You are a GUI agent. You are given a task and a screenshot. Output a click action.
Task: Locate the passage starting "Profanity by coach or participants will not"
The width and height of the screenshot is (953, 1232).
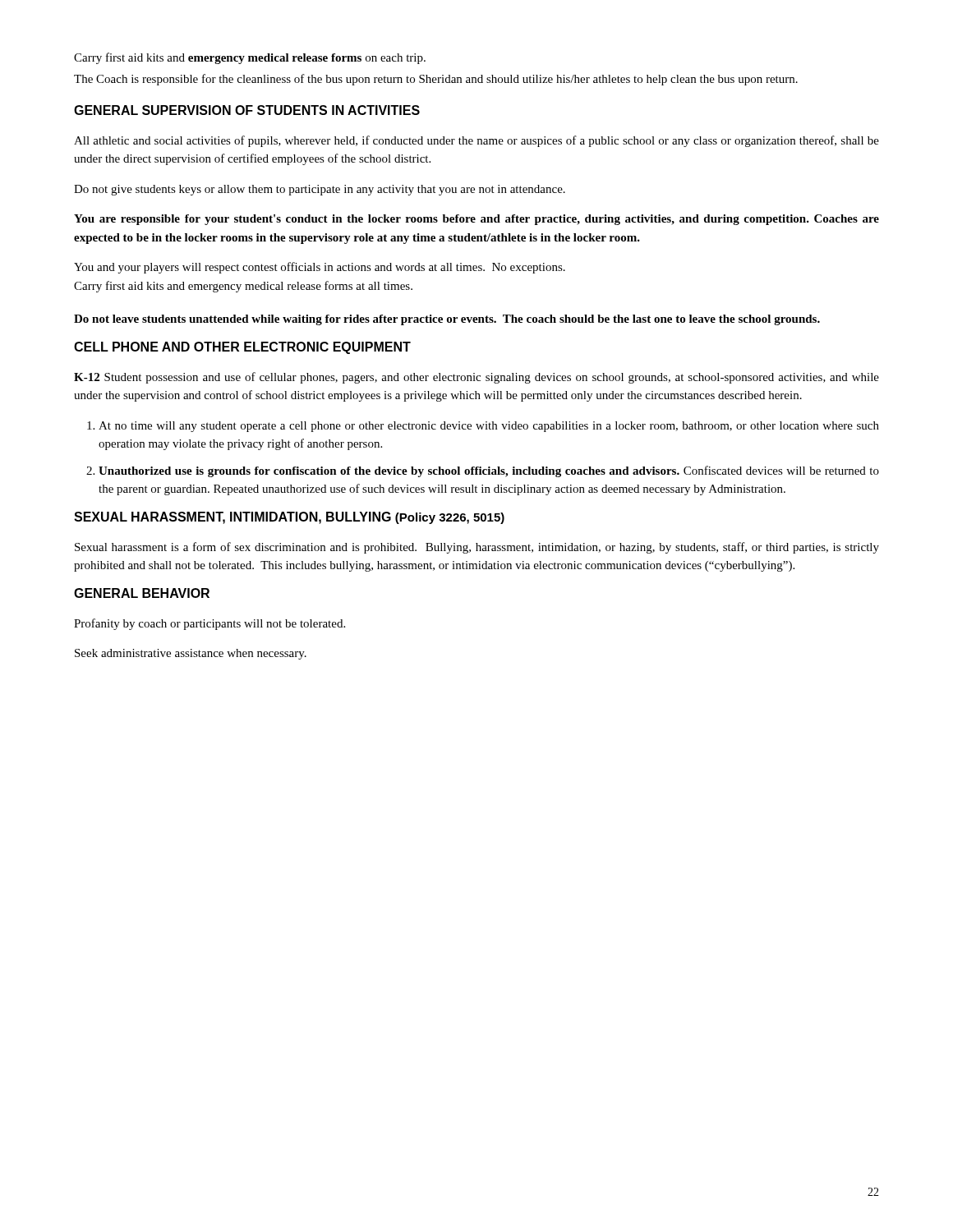[x=210, y=623]
